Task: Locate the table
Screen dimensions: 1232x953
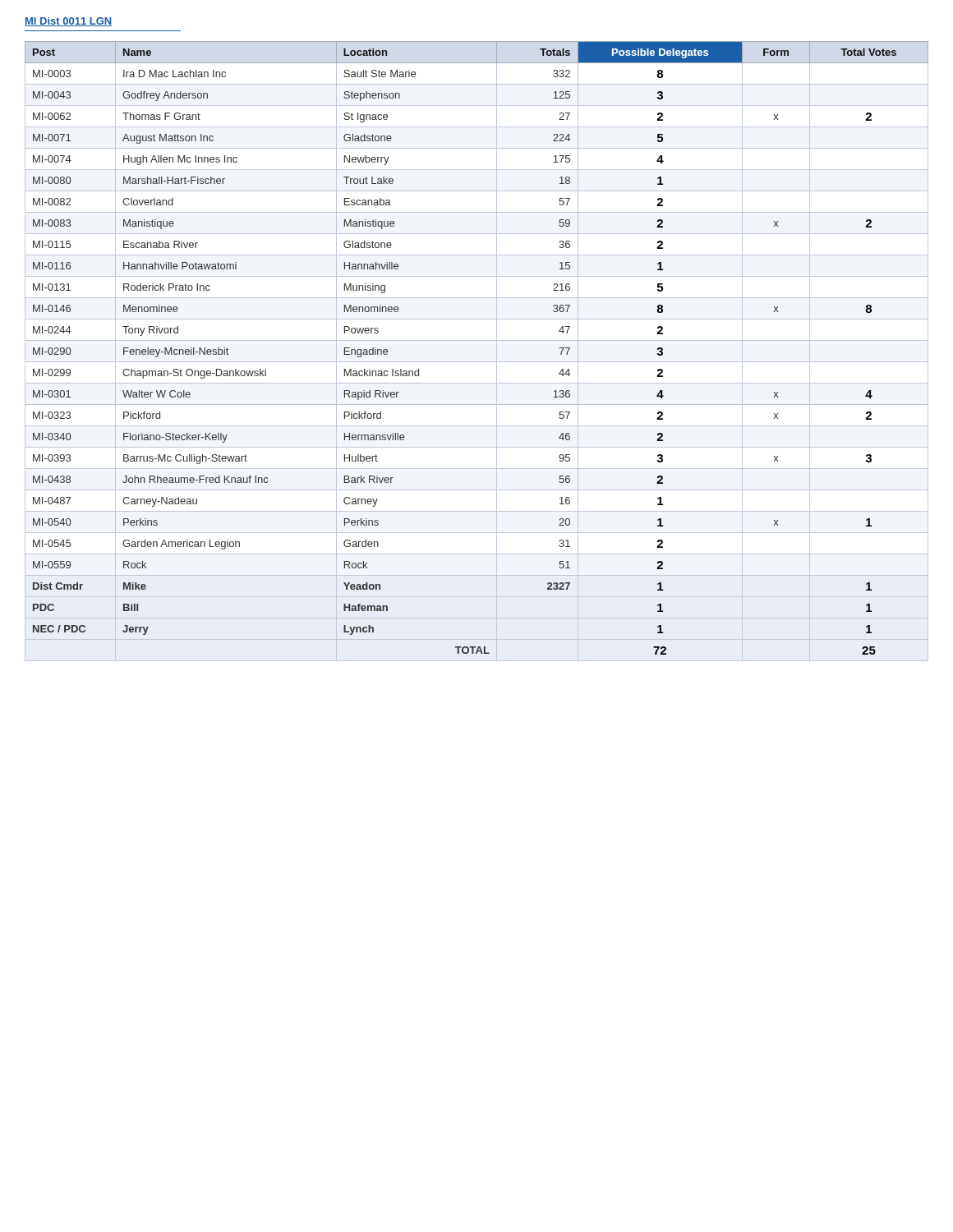Action: 476,351
